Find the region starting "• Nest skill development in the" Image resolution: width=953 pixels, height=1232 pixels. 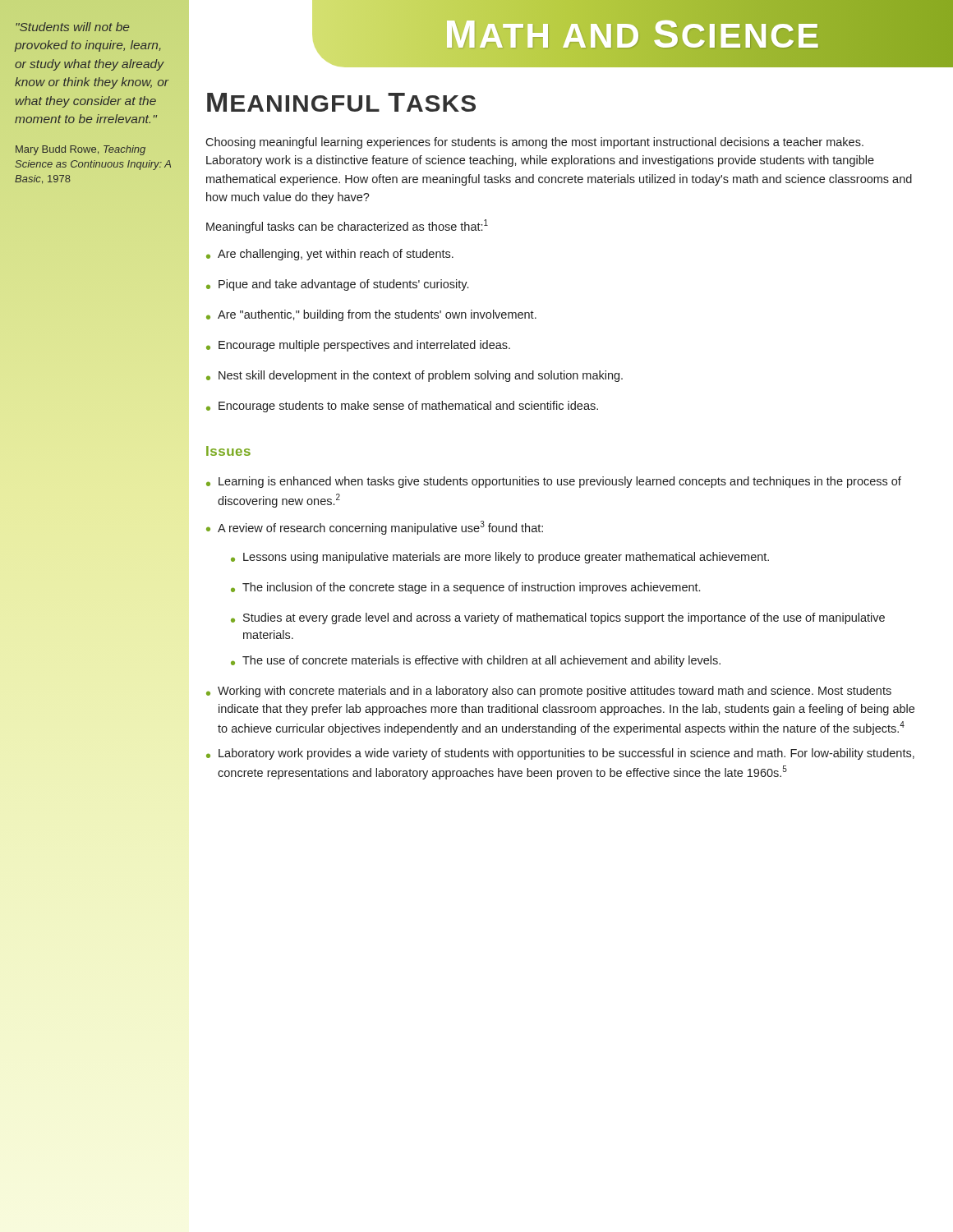pyautogui.click(x=415, y=379)
